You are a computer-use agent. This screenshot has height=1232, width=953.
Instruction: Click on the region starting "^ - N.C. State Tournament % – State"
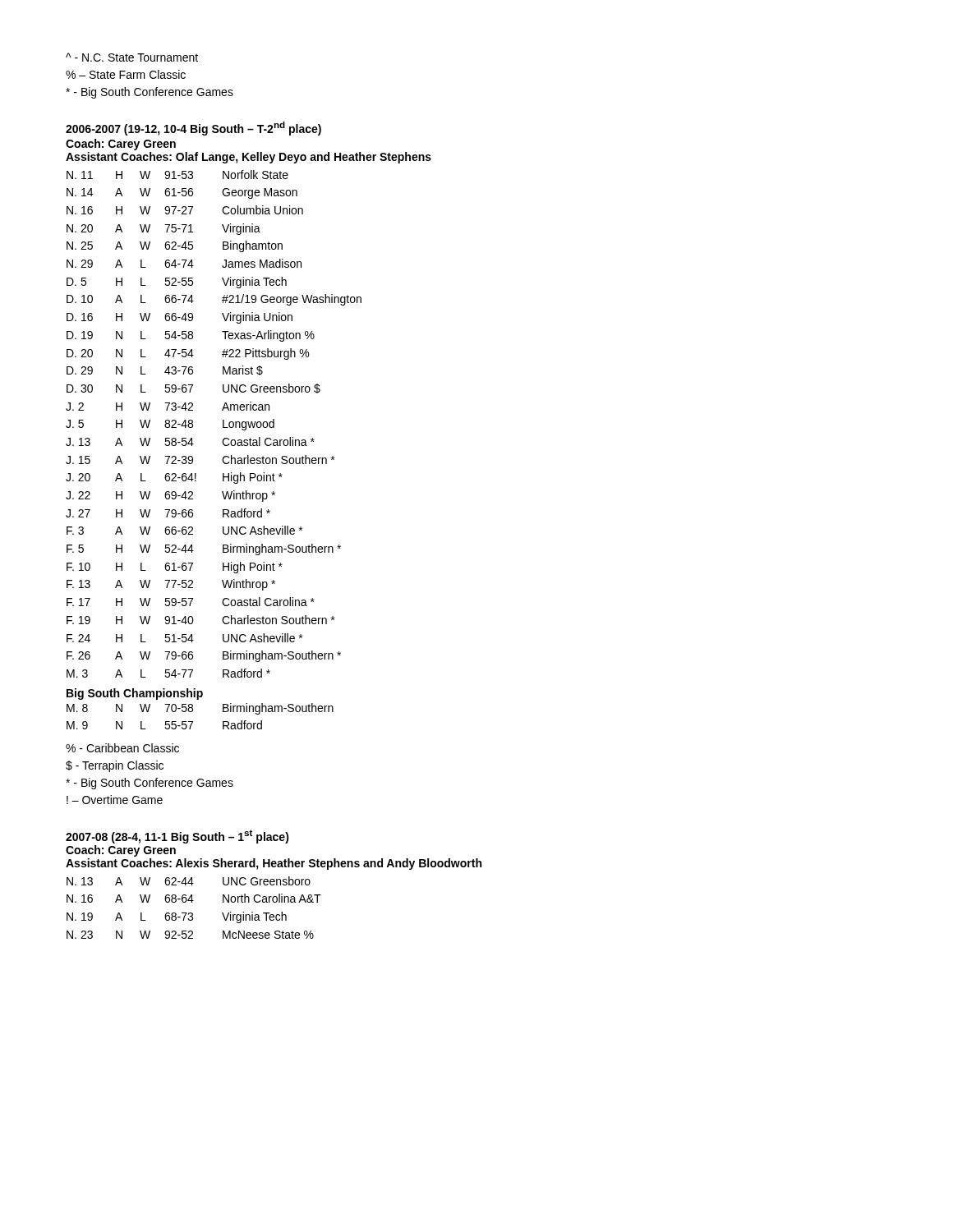click(x=132, y=57)
